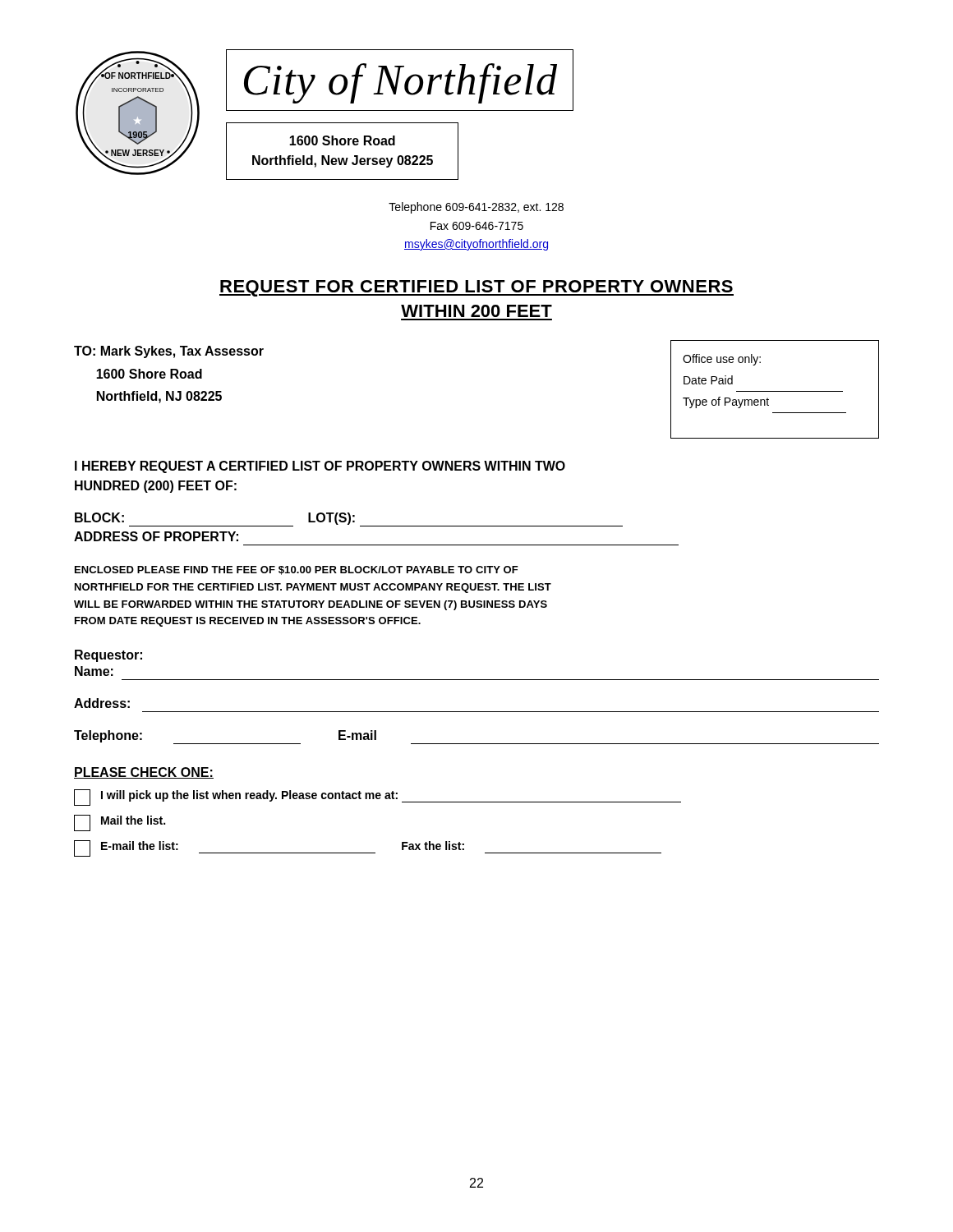This screenshot has height=1232, width=953.
Task: Where is the passage that starts "I HEREBY REQUEST A CERTIFIED LIST OF PROPERTY"?
Action: click(x=320, y=476)
